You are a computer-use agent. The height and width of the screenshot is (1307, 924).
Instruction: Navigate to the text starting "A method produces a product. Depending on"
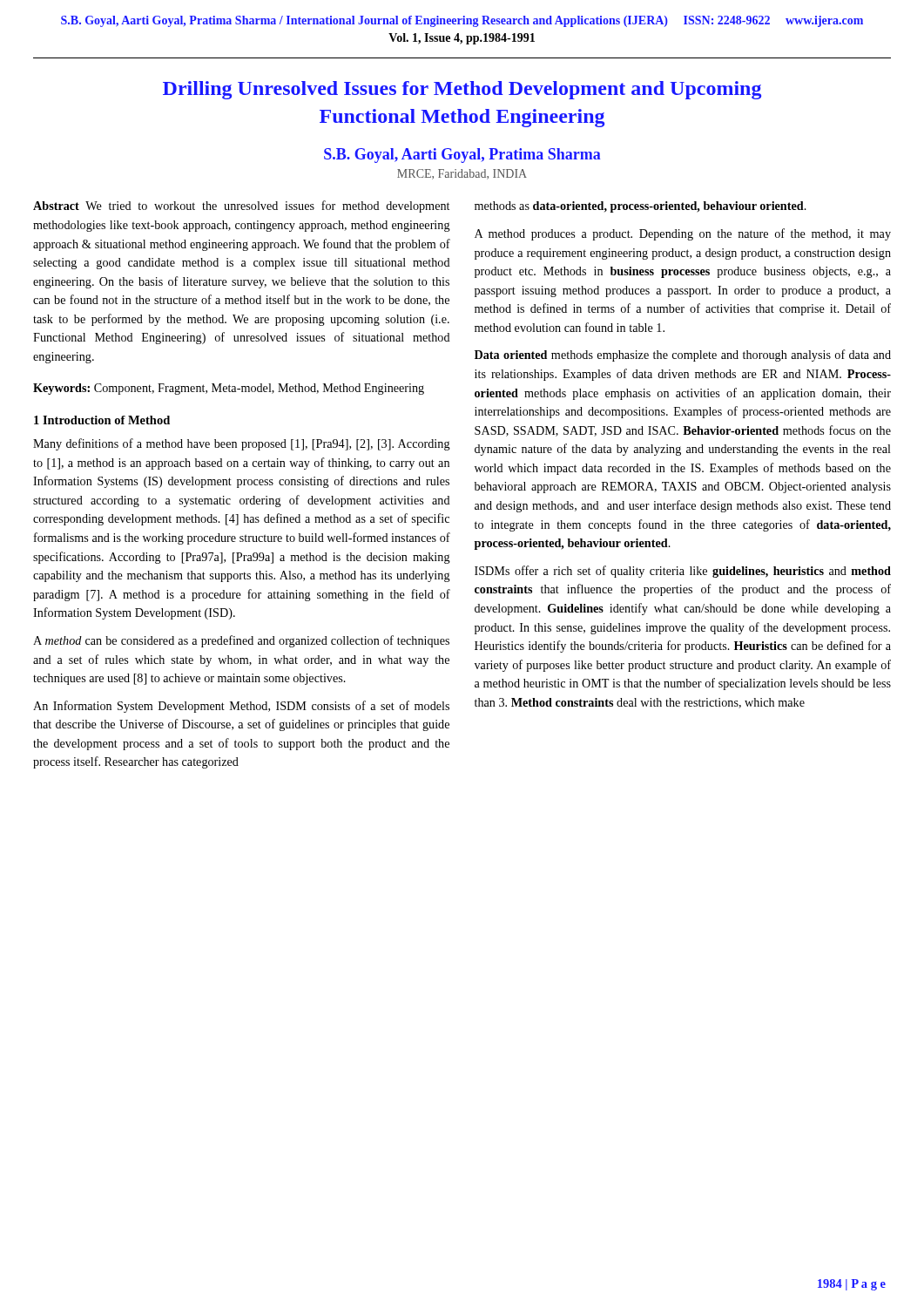(x=683, y=280)
